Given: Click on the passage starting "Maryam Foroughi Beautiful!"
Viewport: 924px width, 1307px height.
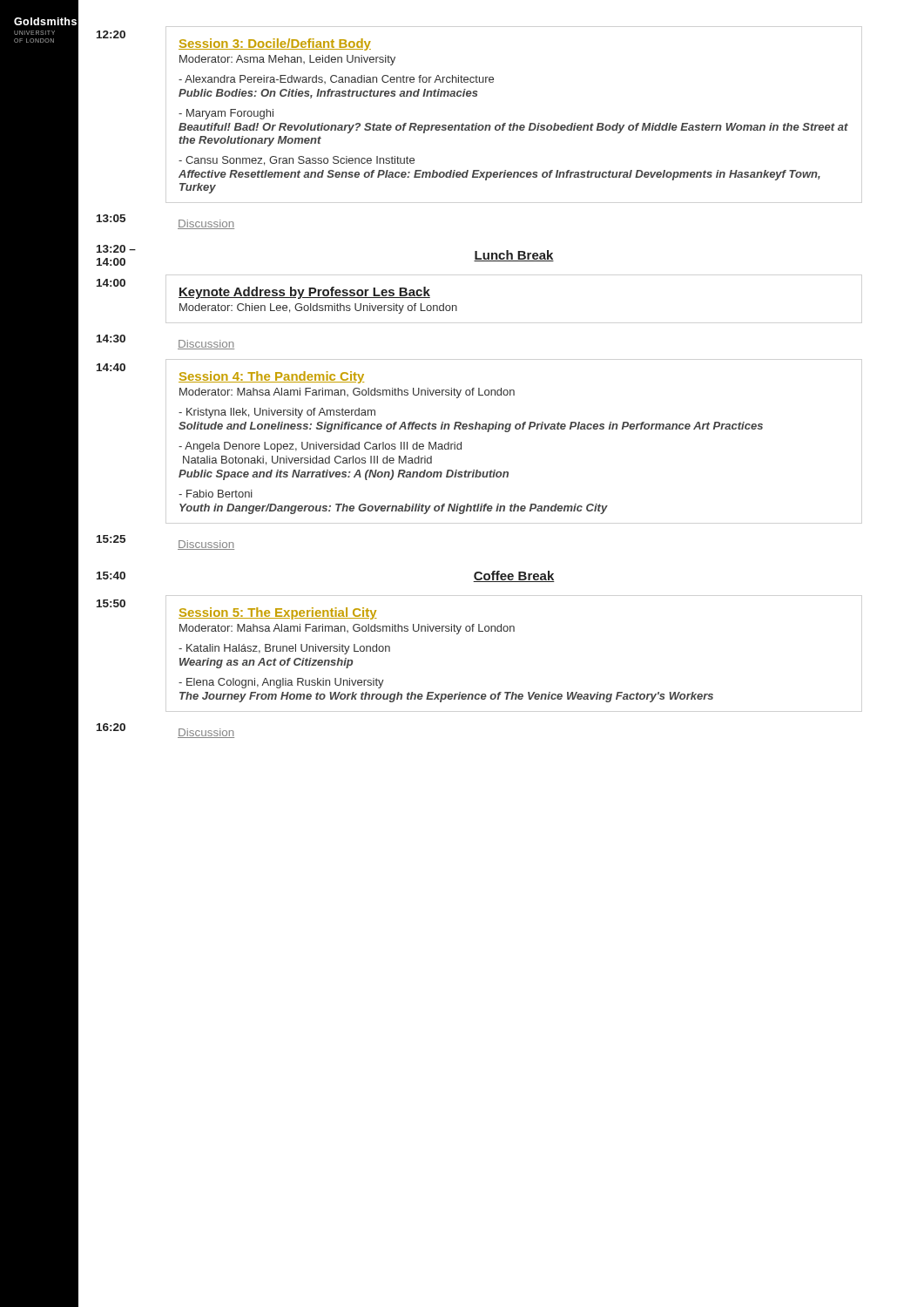Looking at the screenshot, I should click(514, 126).
